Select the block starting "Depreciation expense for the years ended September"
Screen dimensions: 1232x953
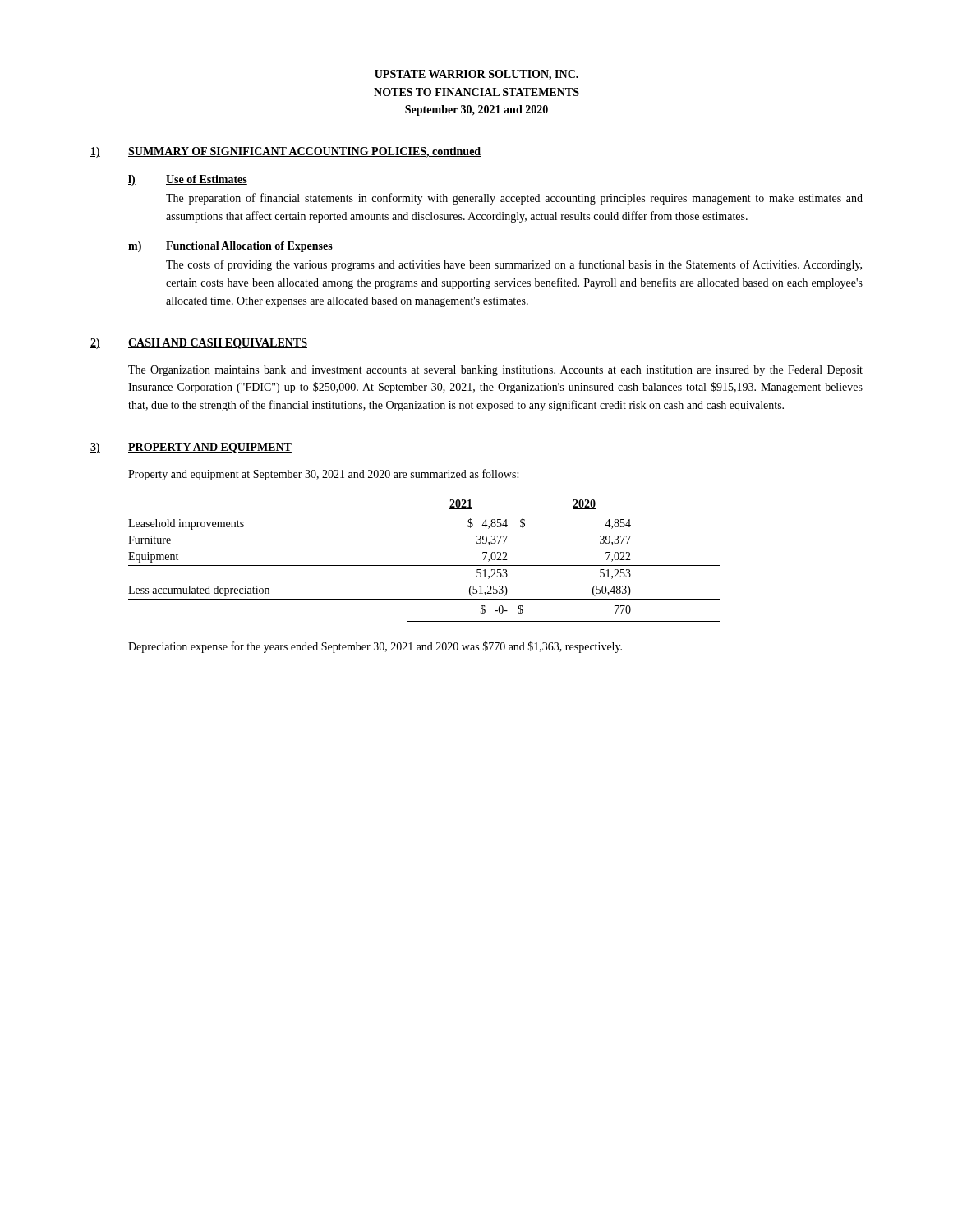click(x=375, y=647)
